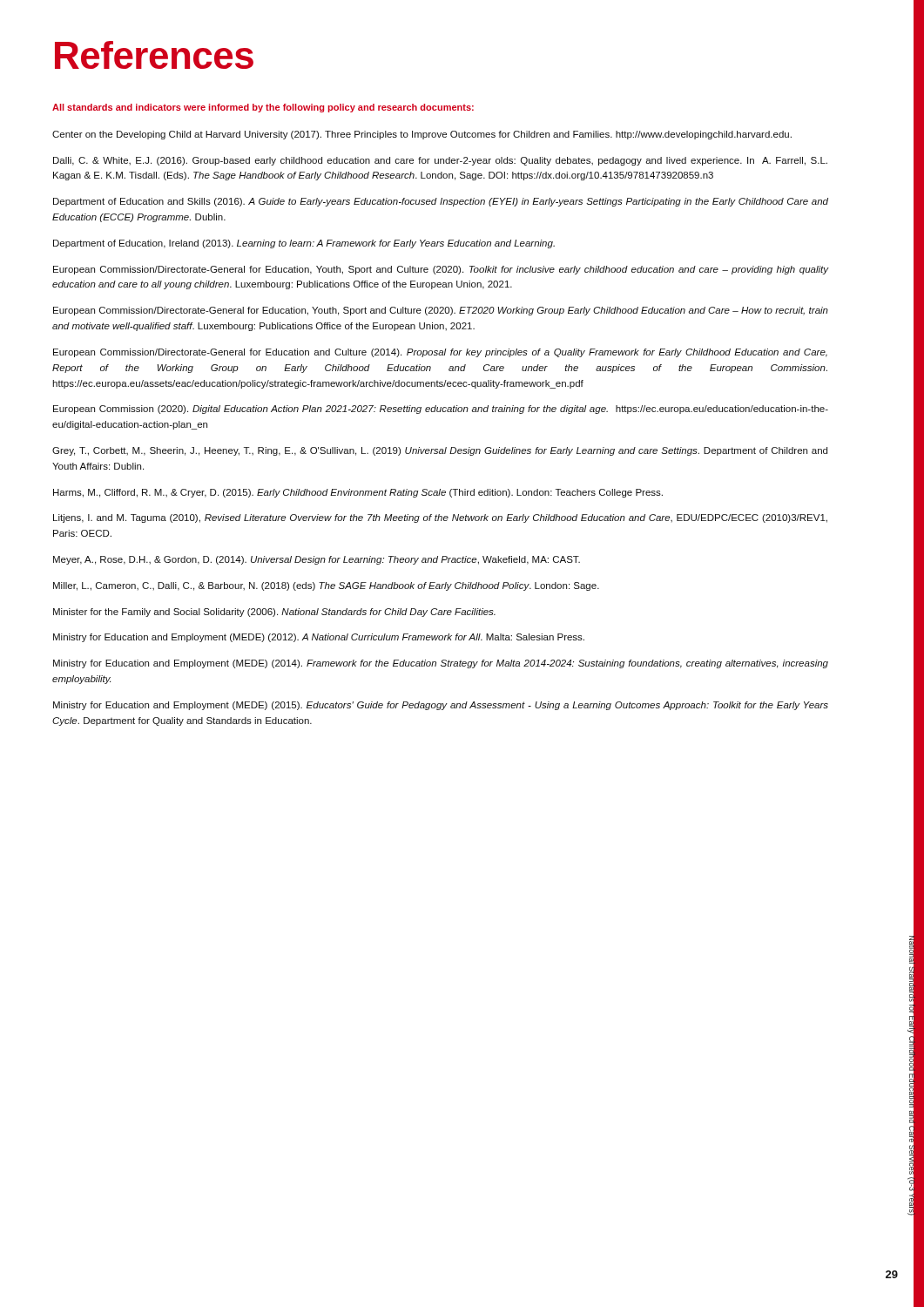Locate the text block containing "European Commission (2020). Digital"

(440, 417)
